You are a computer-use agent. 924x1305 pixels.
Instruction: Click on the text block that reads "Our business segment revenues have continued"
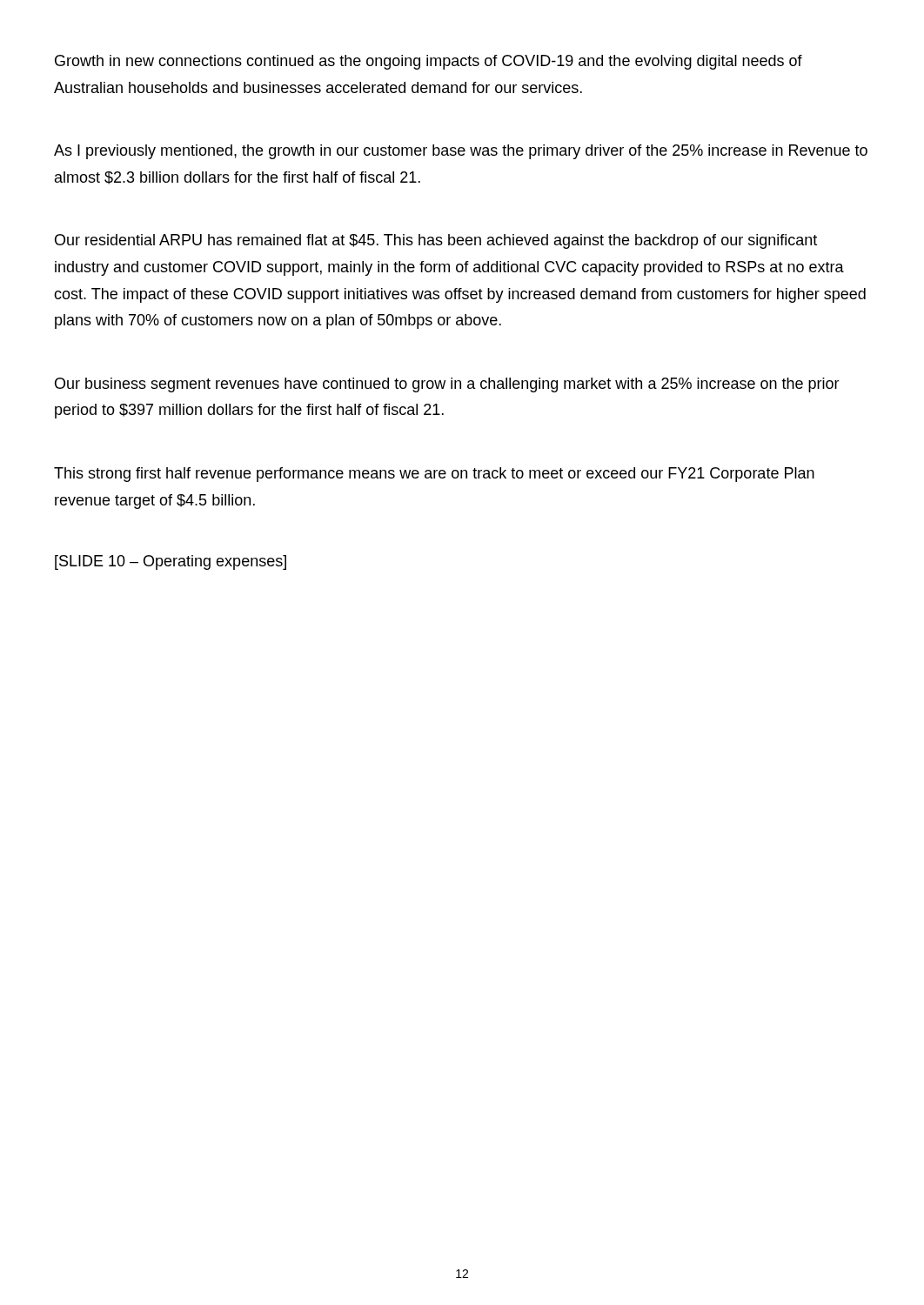tap(447, 397)
